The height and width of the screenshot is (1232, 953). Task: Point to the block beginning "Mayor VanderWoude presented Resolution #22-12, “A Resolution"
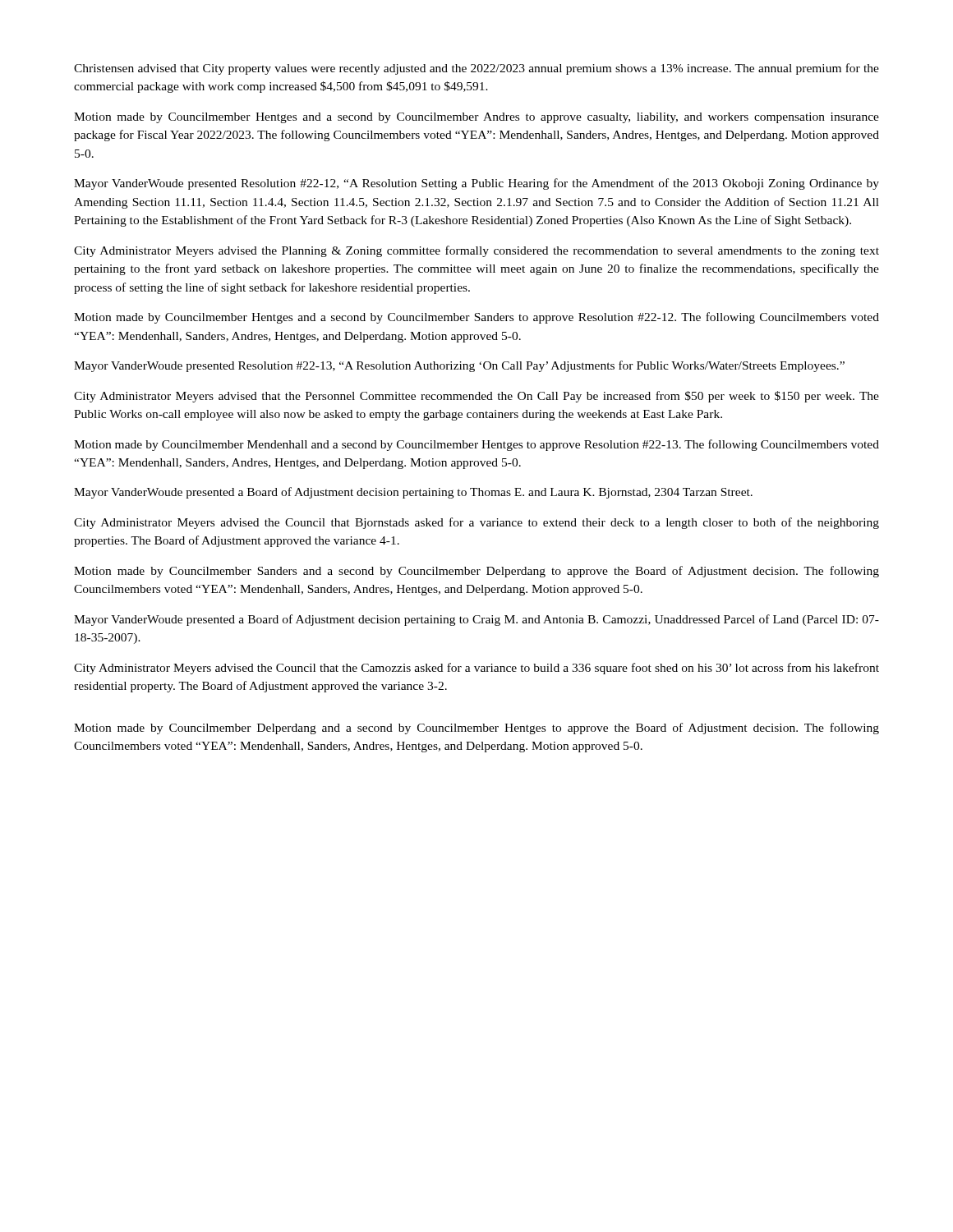[476, 201]
